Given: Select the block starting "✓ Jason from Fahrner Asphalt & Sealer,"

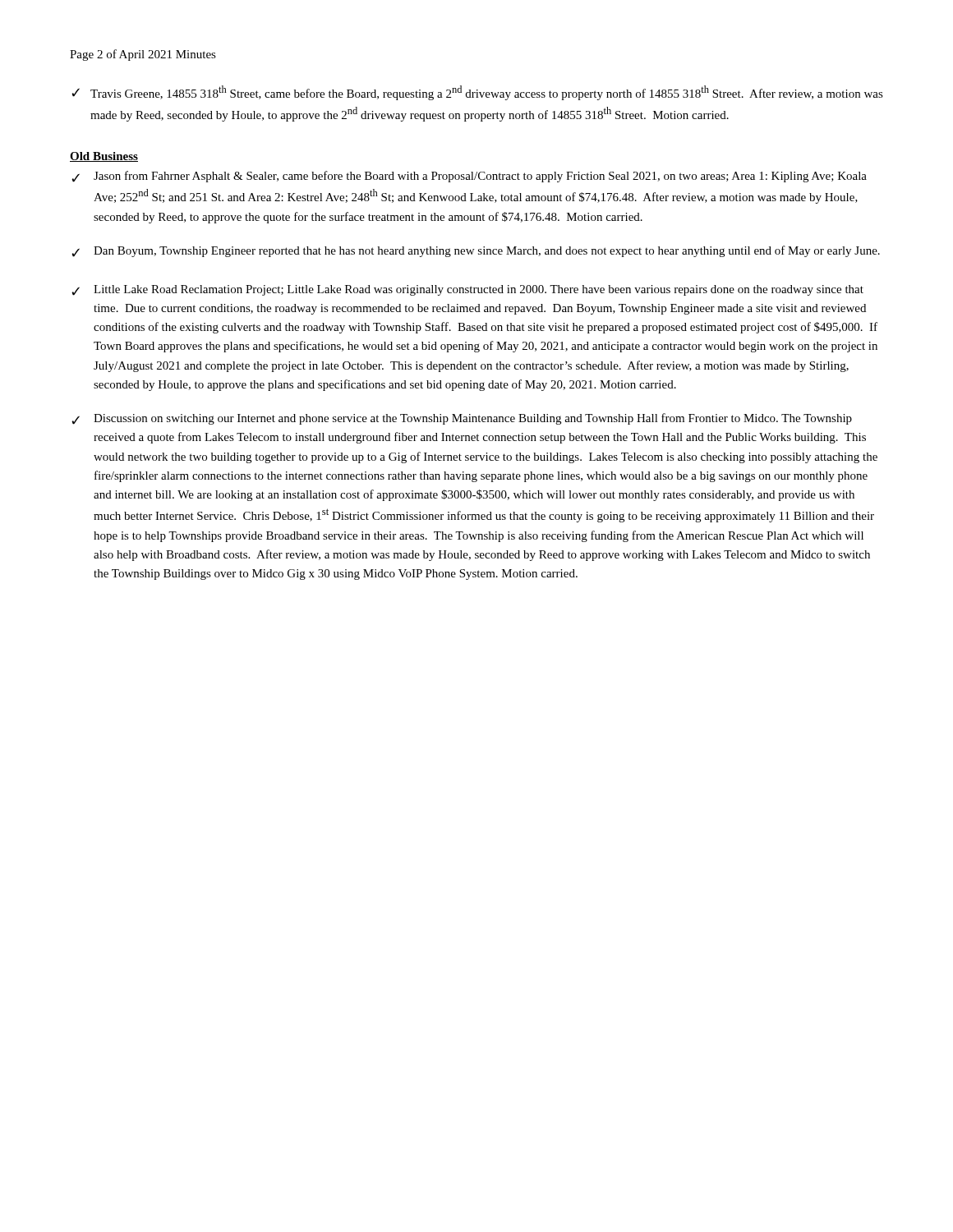Looking at the screenshot, I should [476, 197].
